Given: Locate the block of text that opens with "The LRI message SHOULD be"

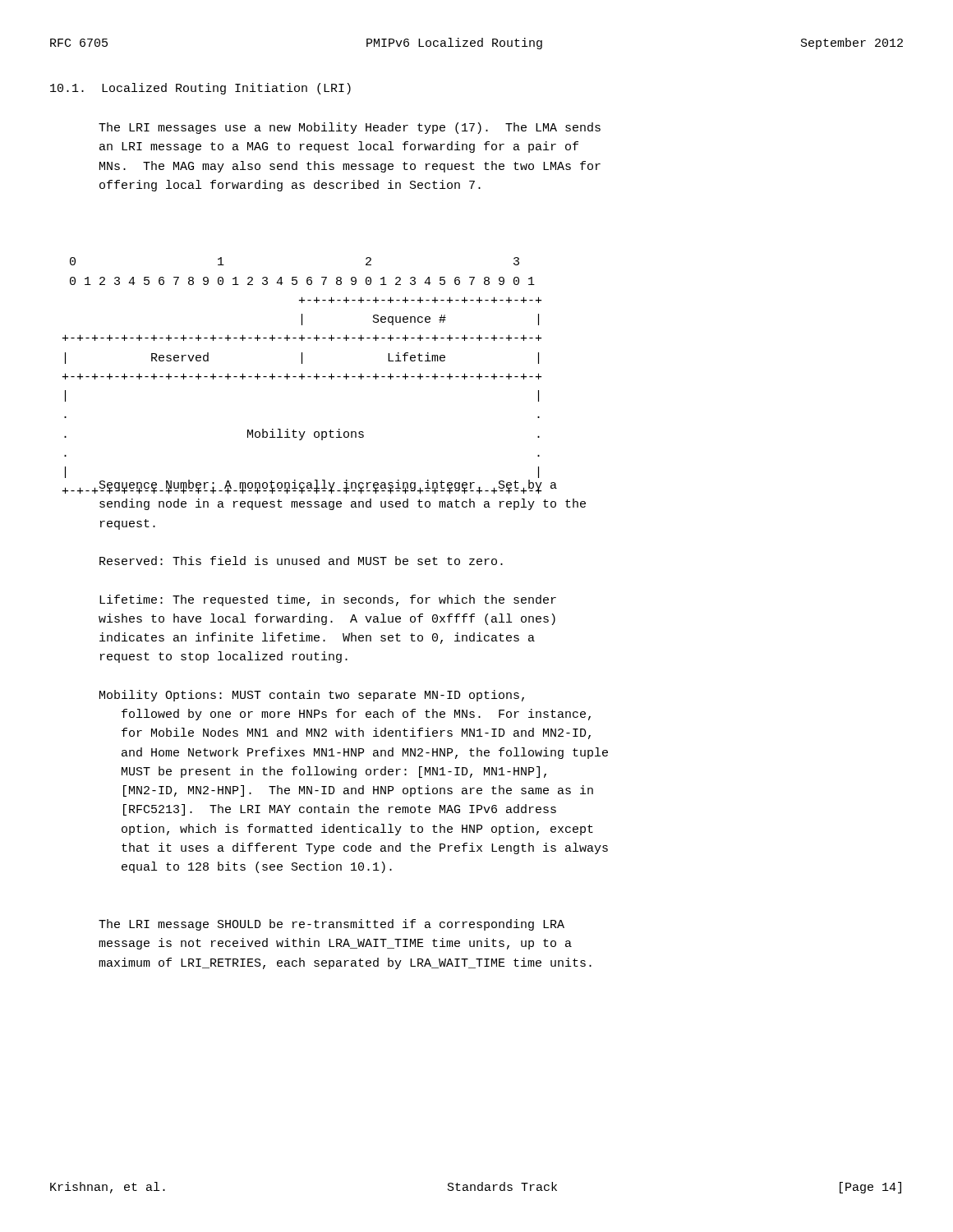Looking at the screenshot, I should click(346, 944).
